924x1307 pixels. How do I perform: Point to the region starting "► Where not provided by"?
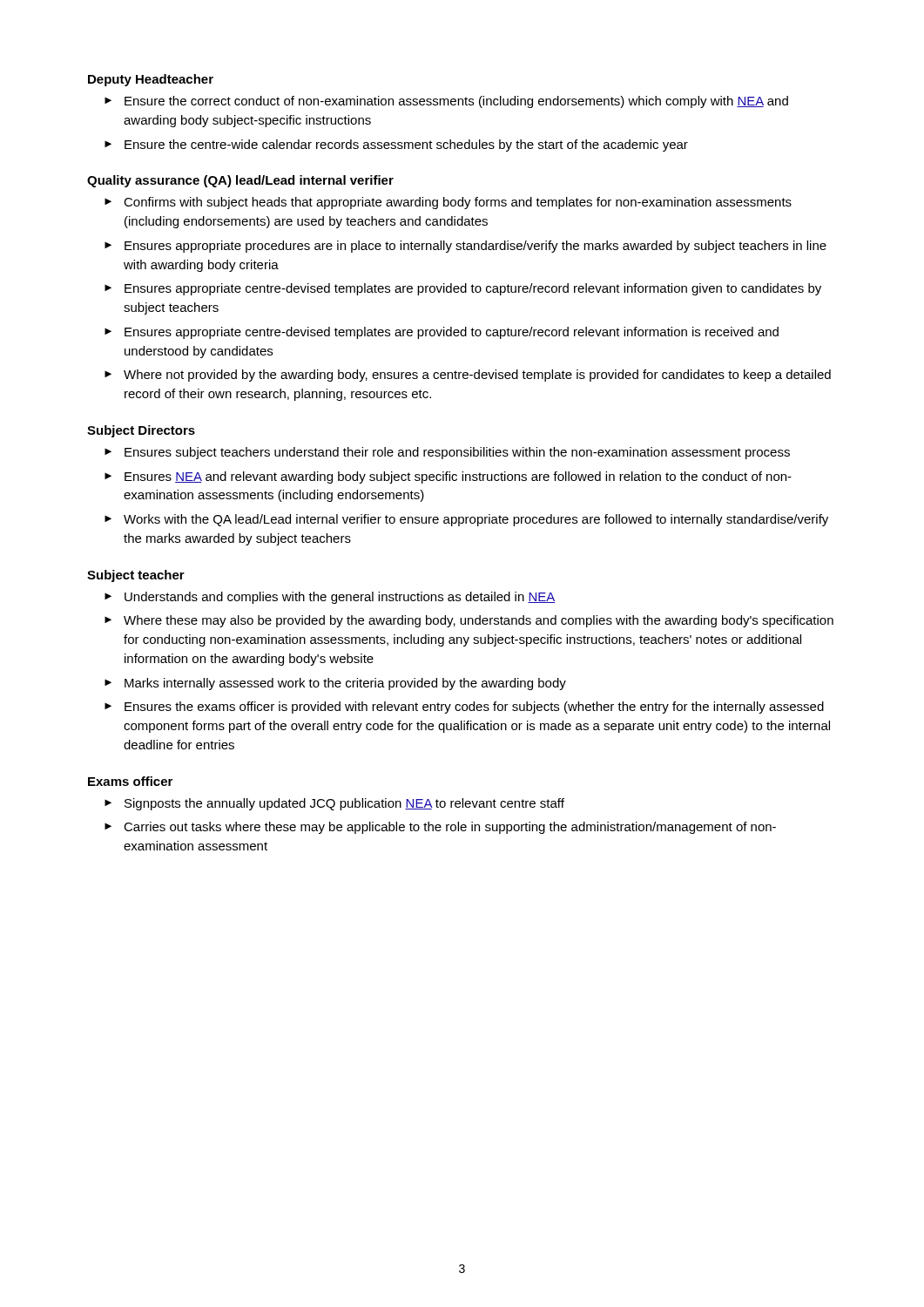(x=470, y=384)
